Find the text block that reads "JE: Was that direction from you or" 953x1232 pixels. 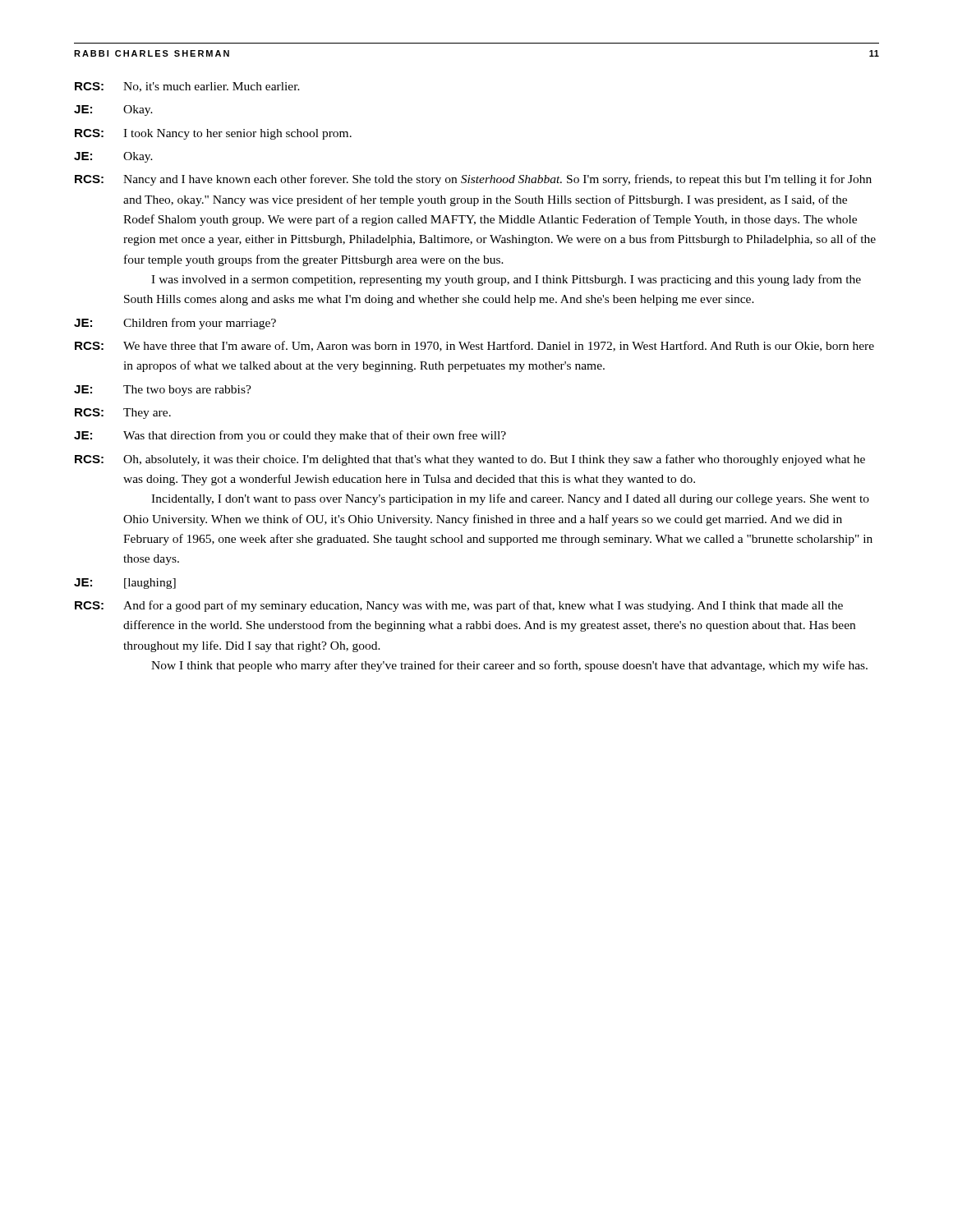tap(476, 436)
